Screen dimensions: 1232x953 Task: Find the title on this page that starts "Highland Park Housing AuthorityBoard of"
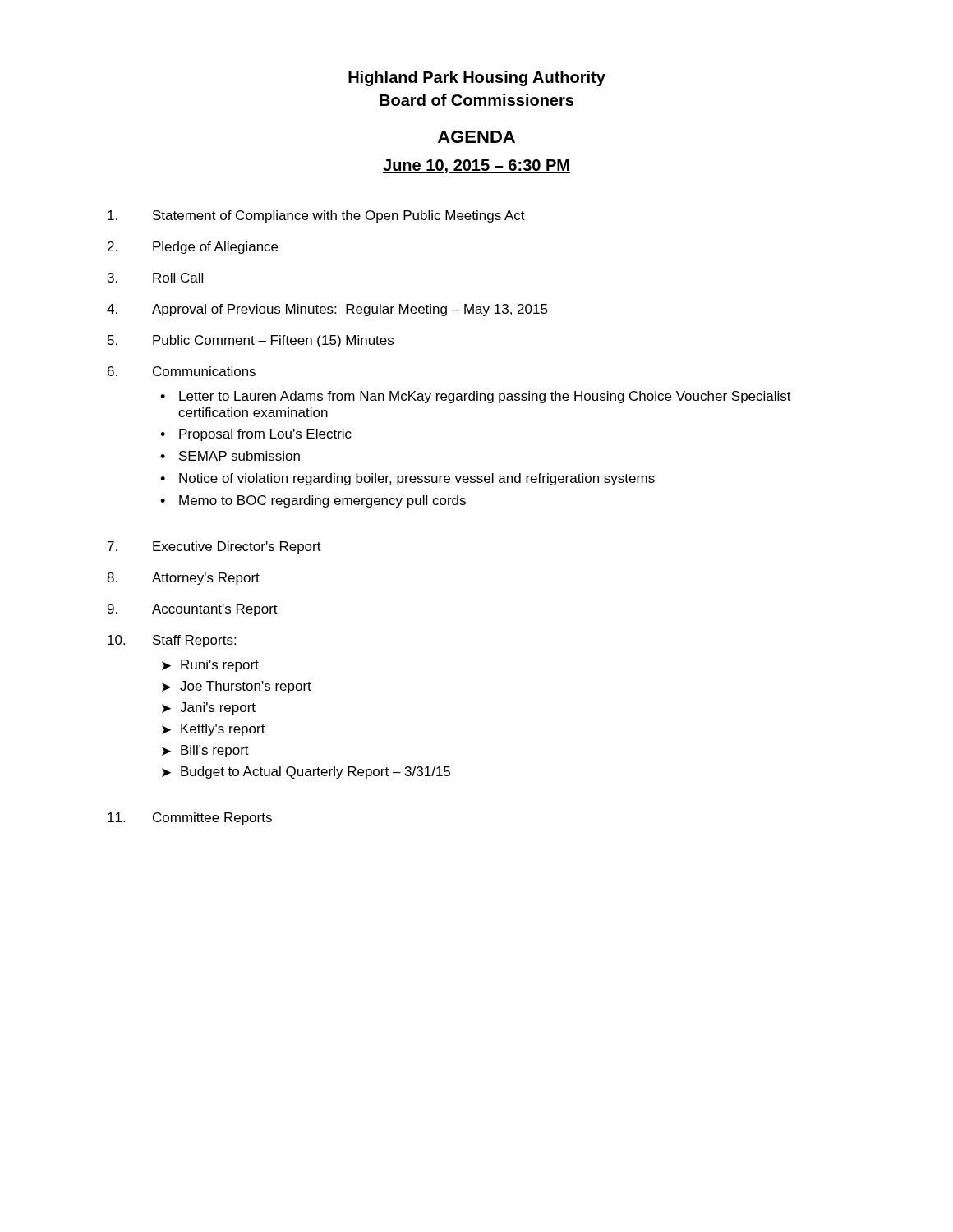coord(476,89)
